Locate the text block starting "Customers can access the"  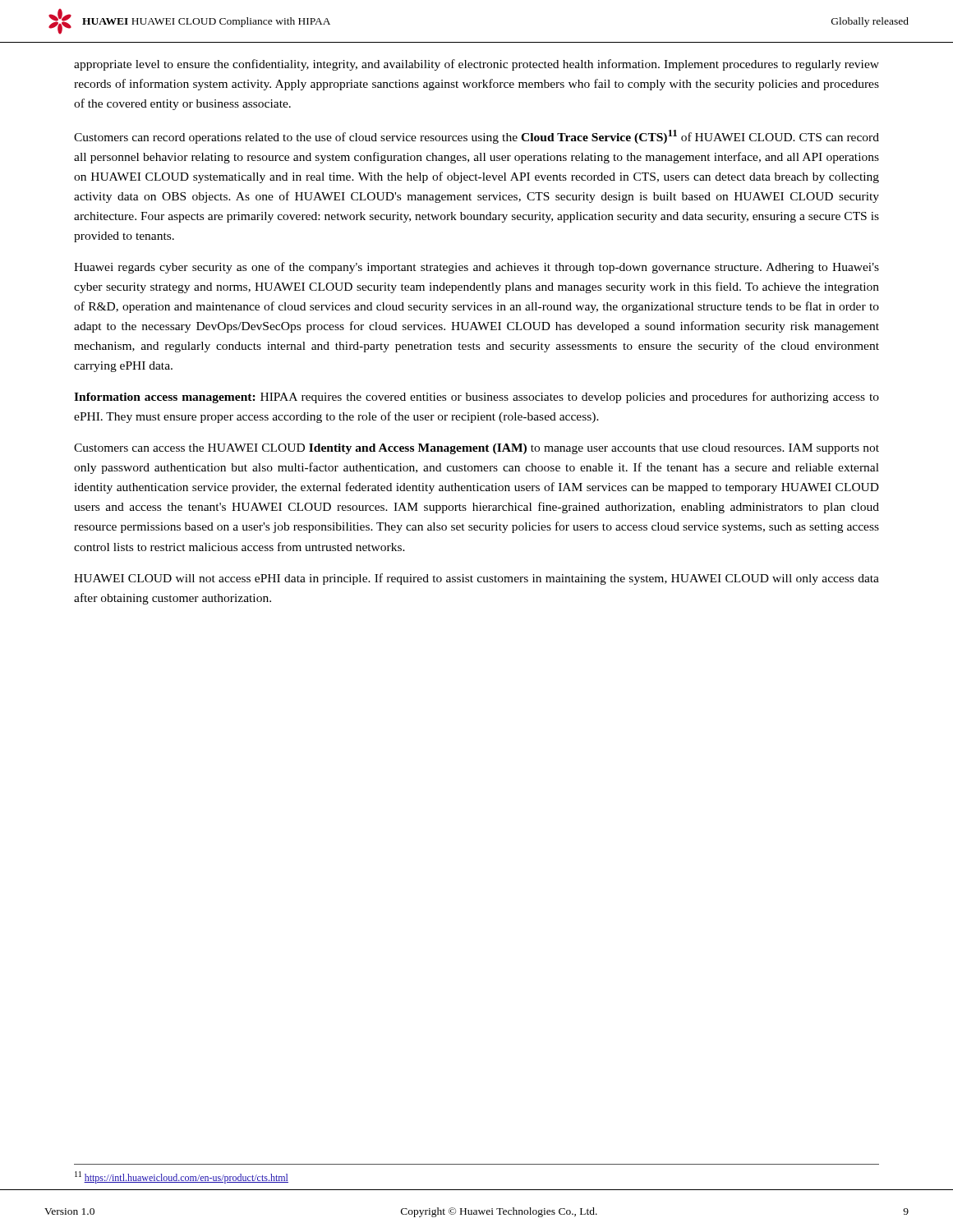pyautogui.click(x=476, y=497)
